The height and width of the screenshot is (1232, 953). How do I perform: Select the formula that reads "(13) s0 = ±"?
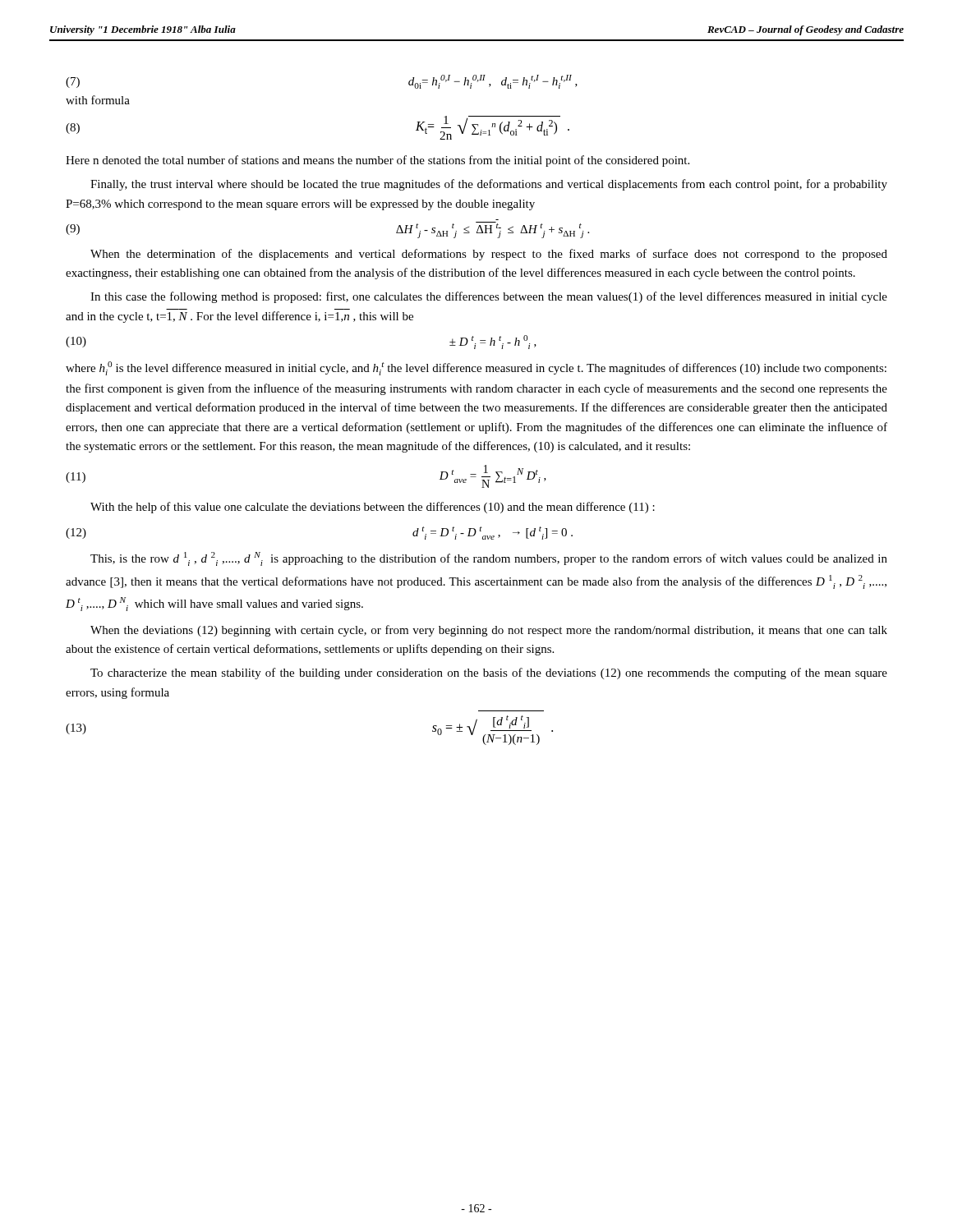[x=476, y=728]
